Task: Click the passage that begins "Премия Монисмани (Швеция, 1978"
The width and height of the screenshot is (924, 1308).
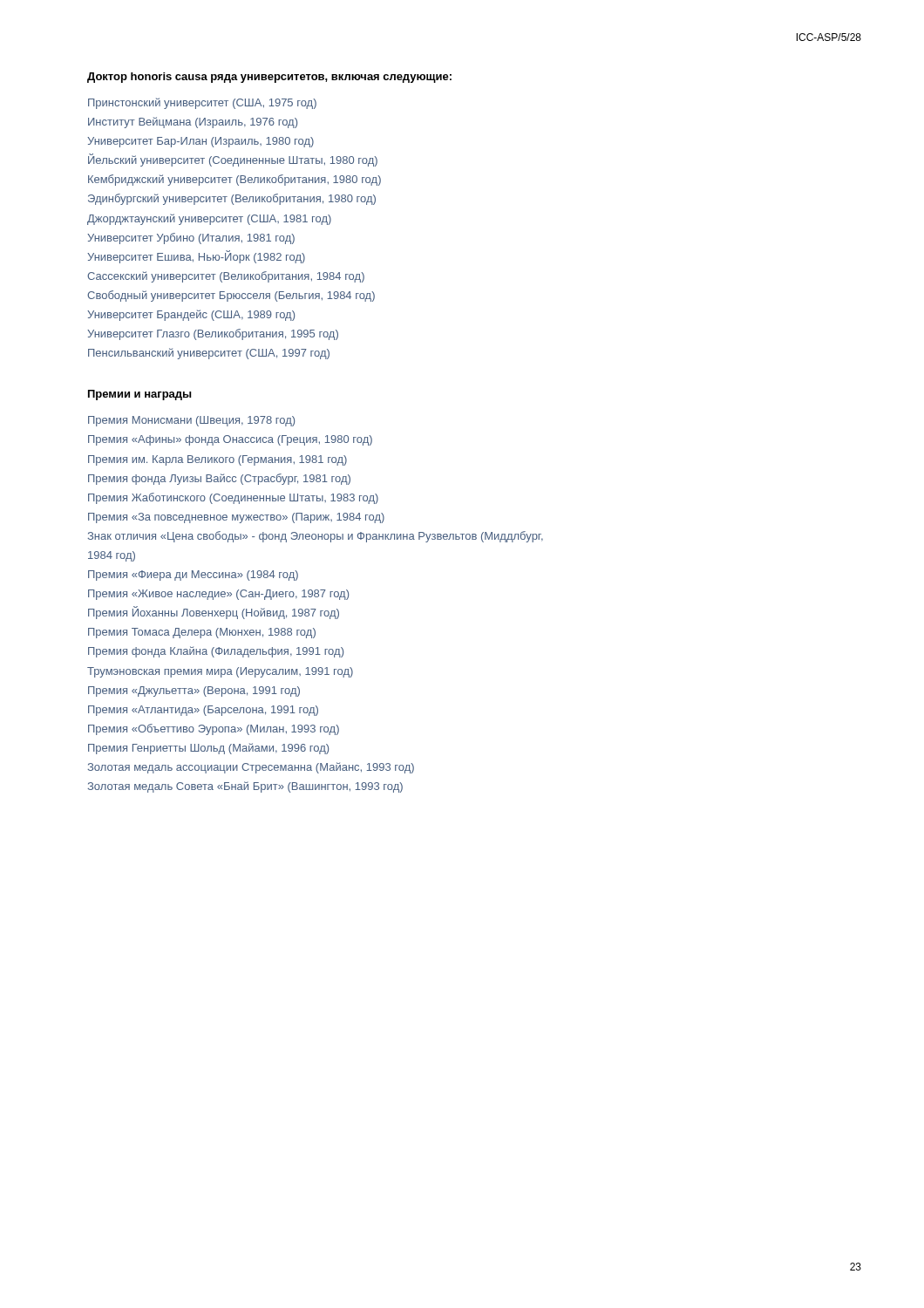Action: click(191, 420)
